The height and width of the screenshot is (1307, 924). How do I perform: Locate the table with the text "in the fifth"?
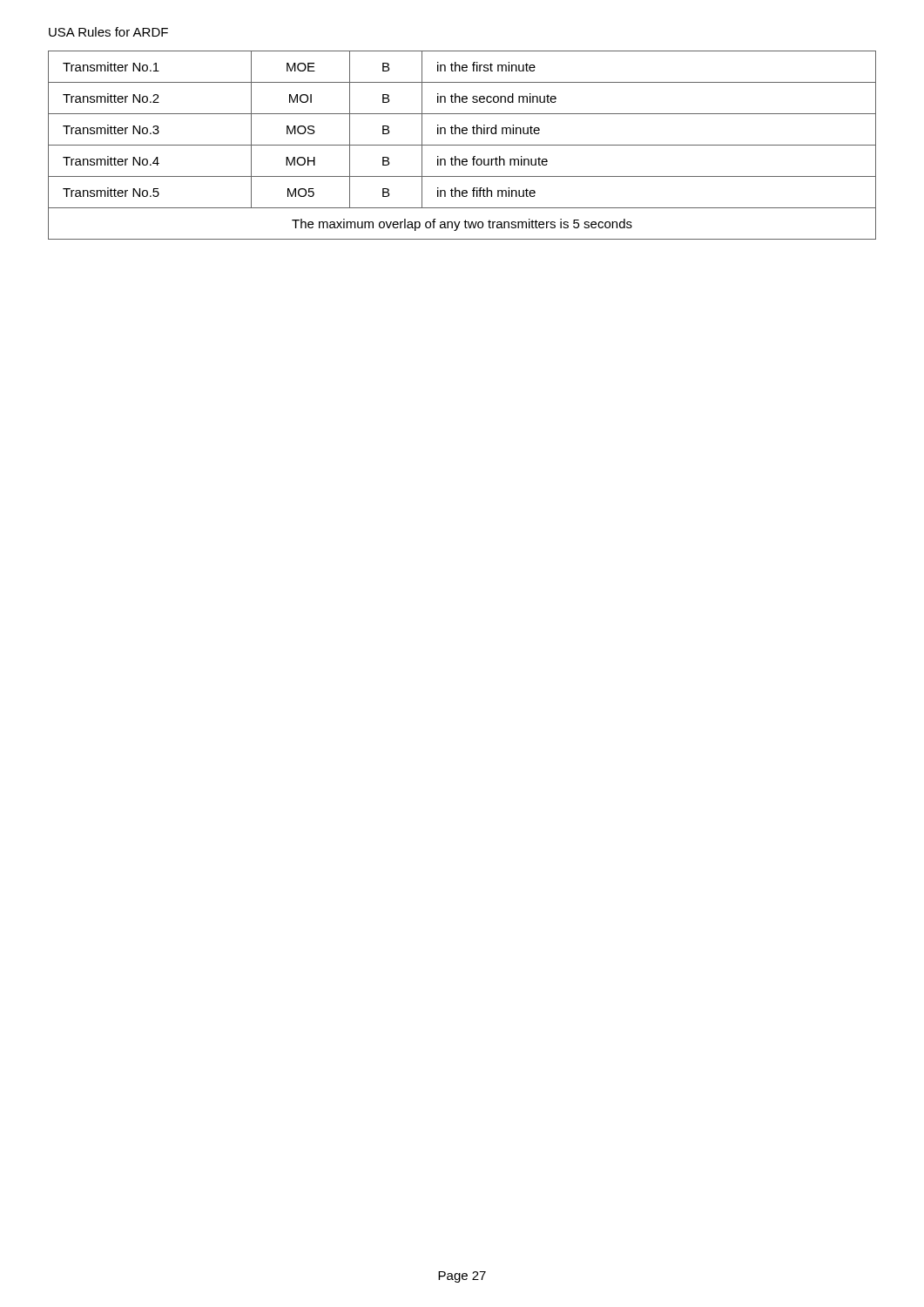(x=462, y=145)
